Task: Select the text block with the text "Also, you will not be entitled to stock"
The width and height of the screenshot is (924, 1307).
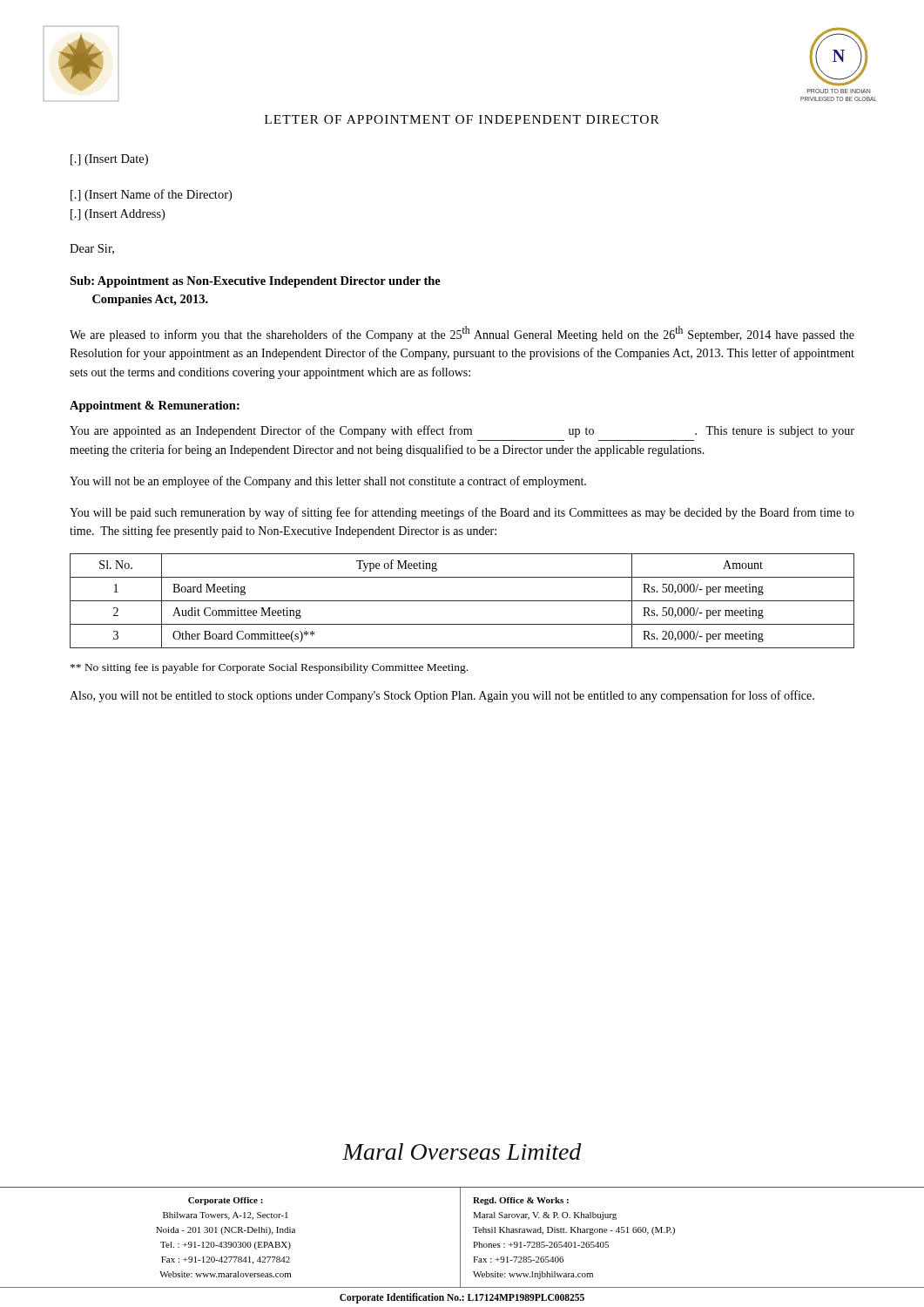Action: (x=442, y=696)
